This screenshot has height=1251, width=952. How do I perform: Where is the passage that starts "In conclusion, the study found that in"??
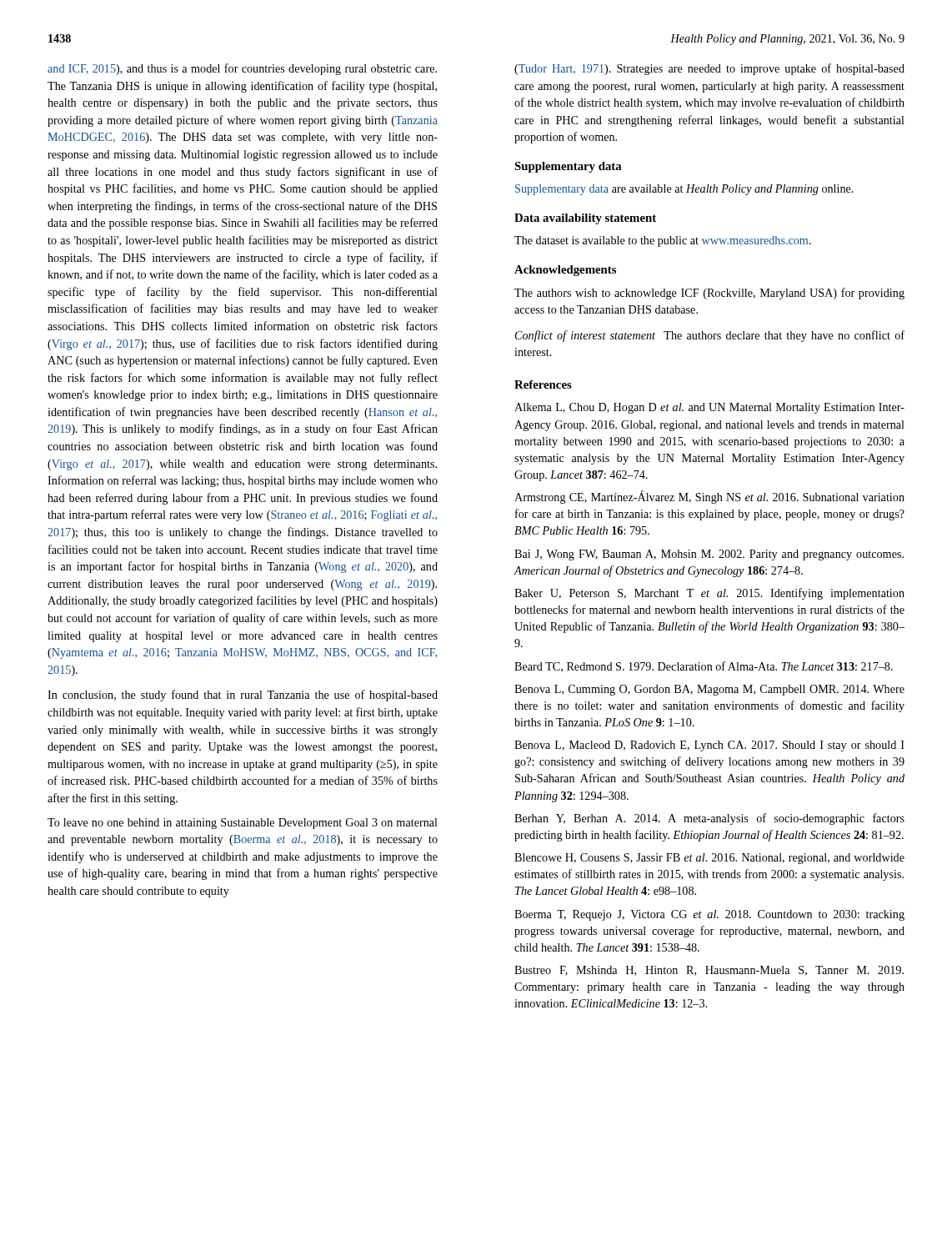(243, 747)
